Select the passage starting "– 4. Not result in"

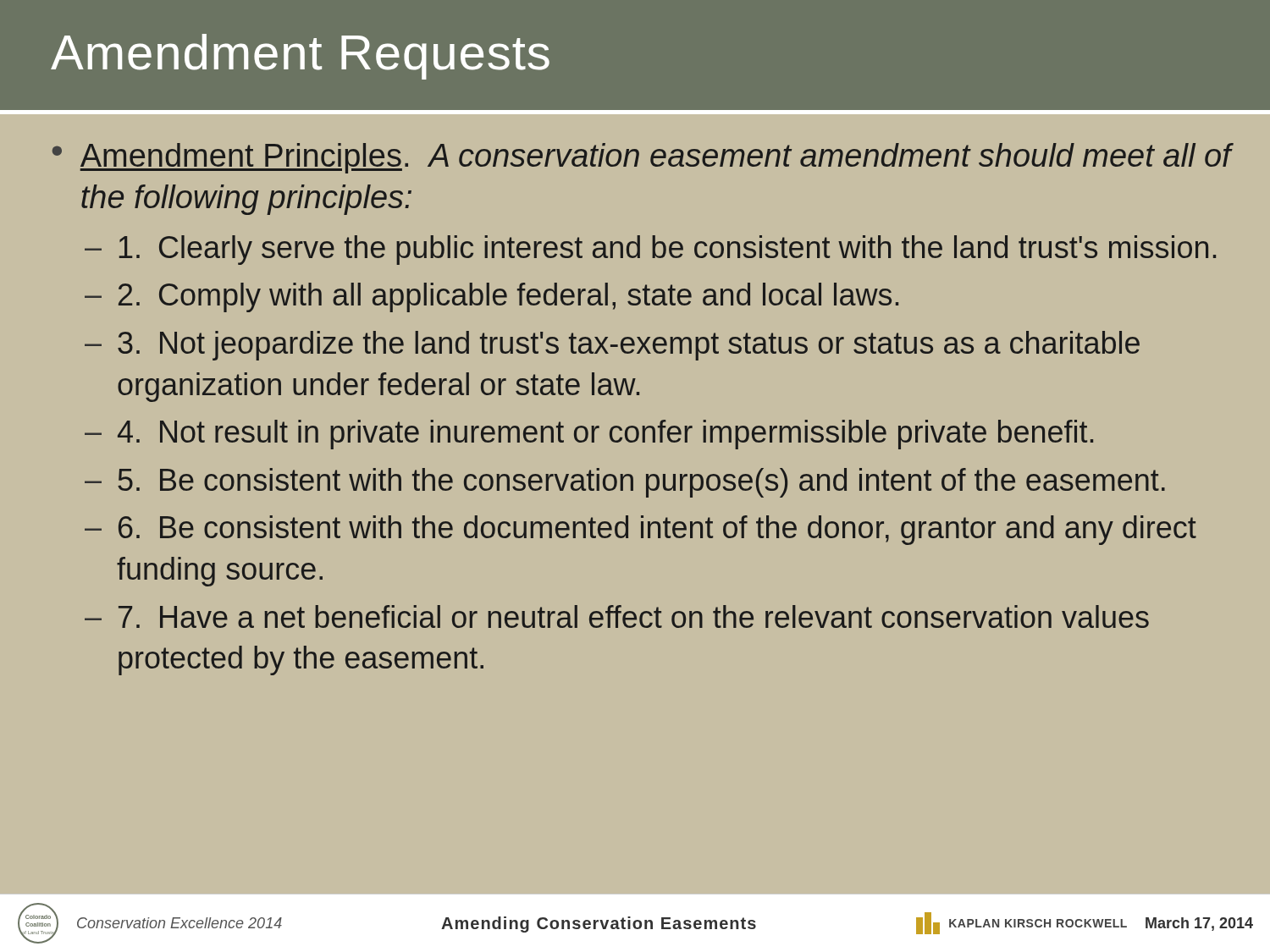point(590,433)
